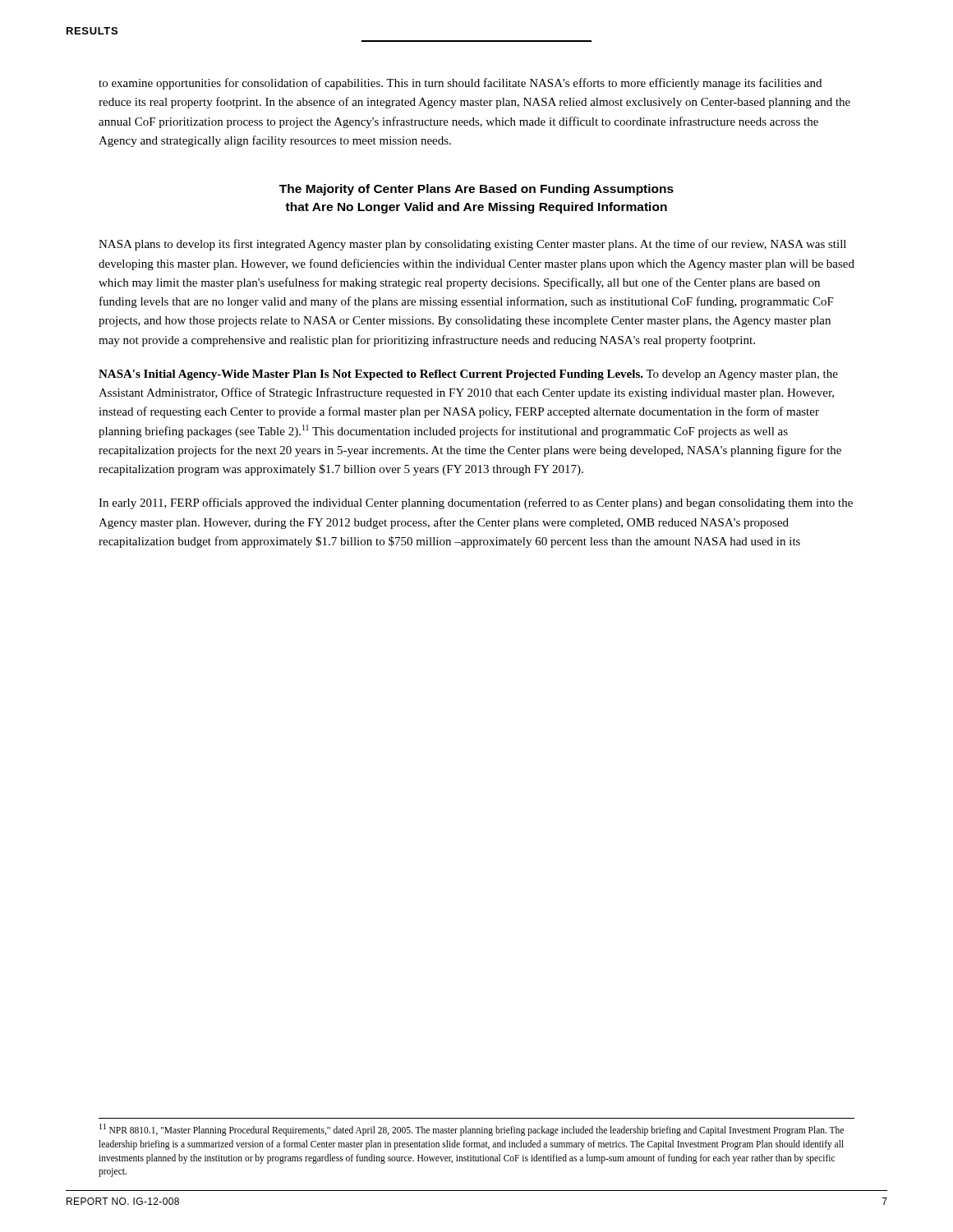Where is the passage that starts "11 NPR 8810.1, "Master Planning Procedural Requirements," dated"?
The width and height of the screenshot is (953, 1232).
click(471, 1150)
